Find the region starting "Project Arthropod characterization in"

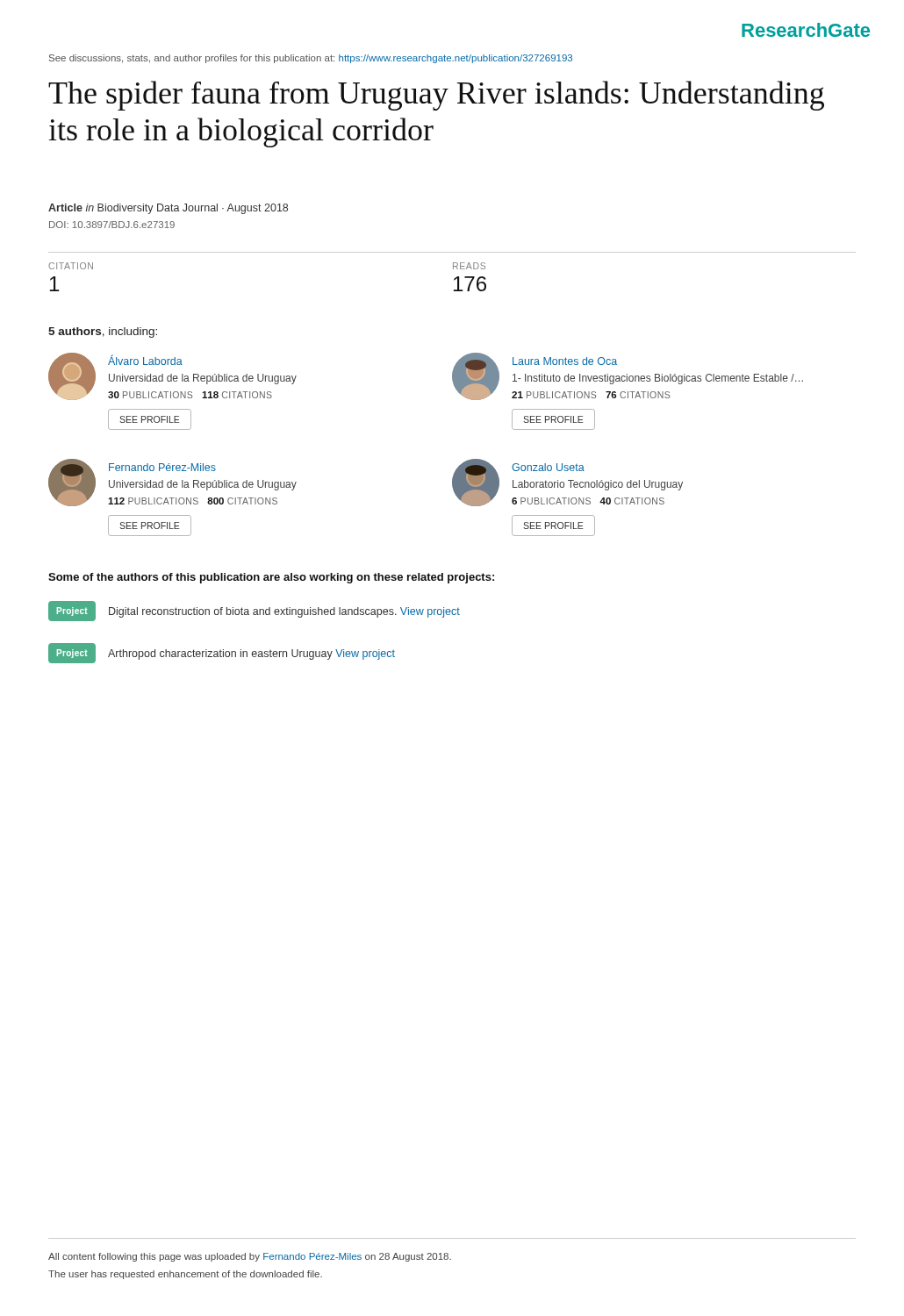[222, 653]
